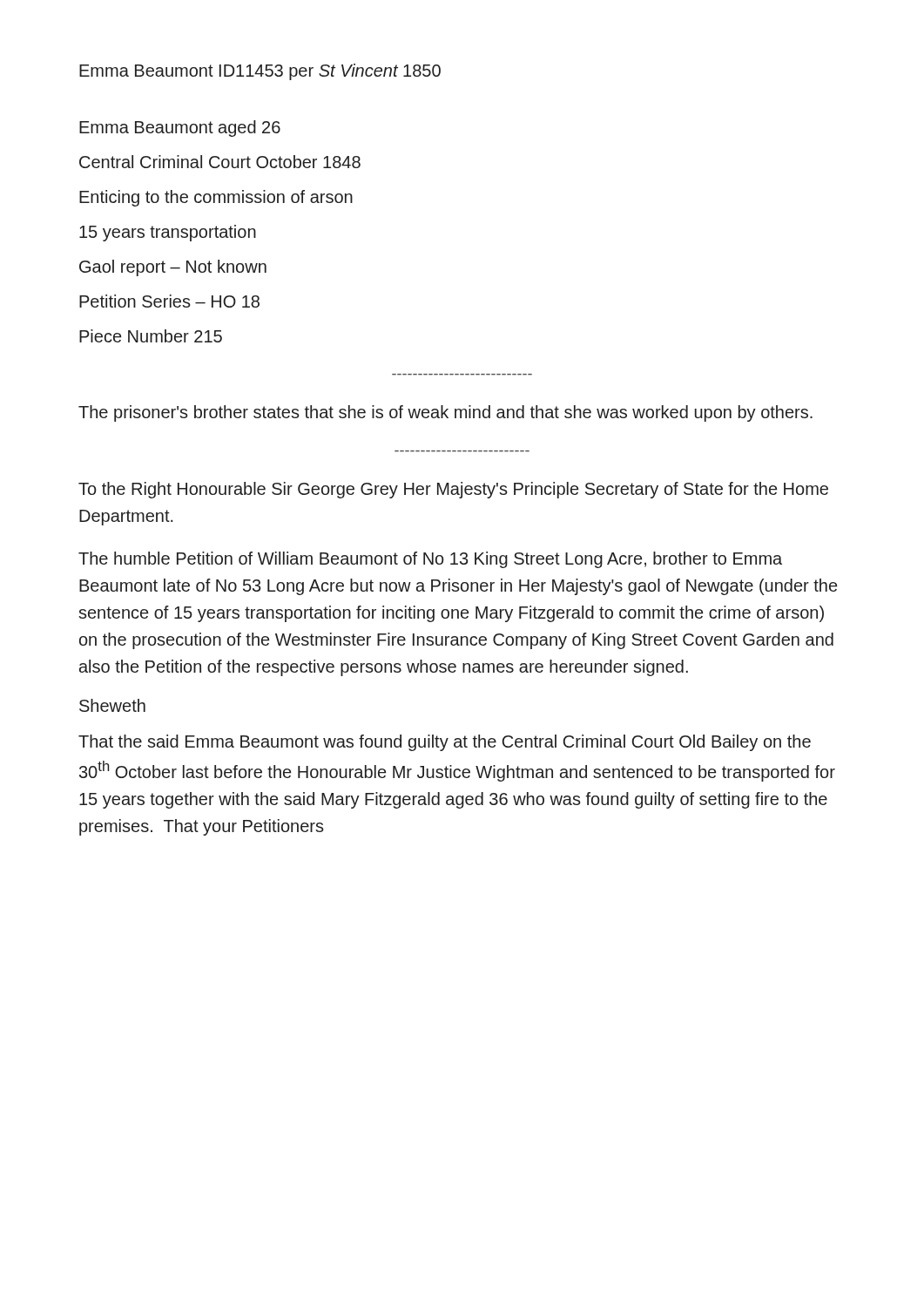Screen dimensions: 1307x924
Task: Find the text block that reads "Central Criminal Court October"
Action: tap(220, 162)
